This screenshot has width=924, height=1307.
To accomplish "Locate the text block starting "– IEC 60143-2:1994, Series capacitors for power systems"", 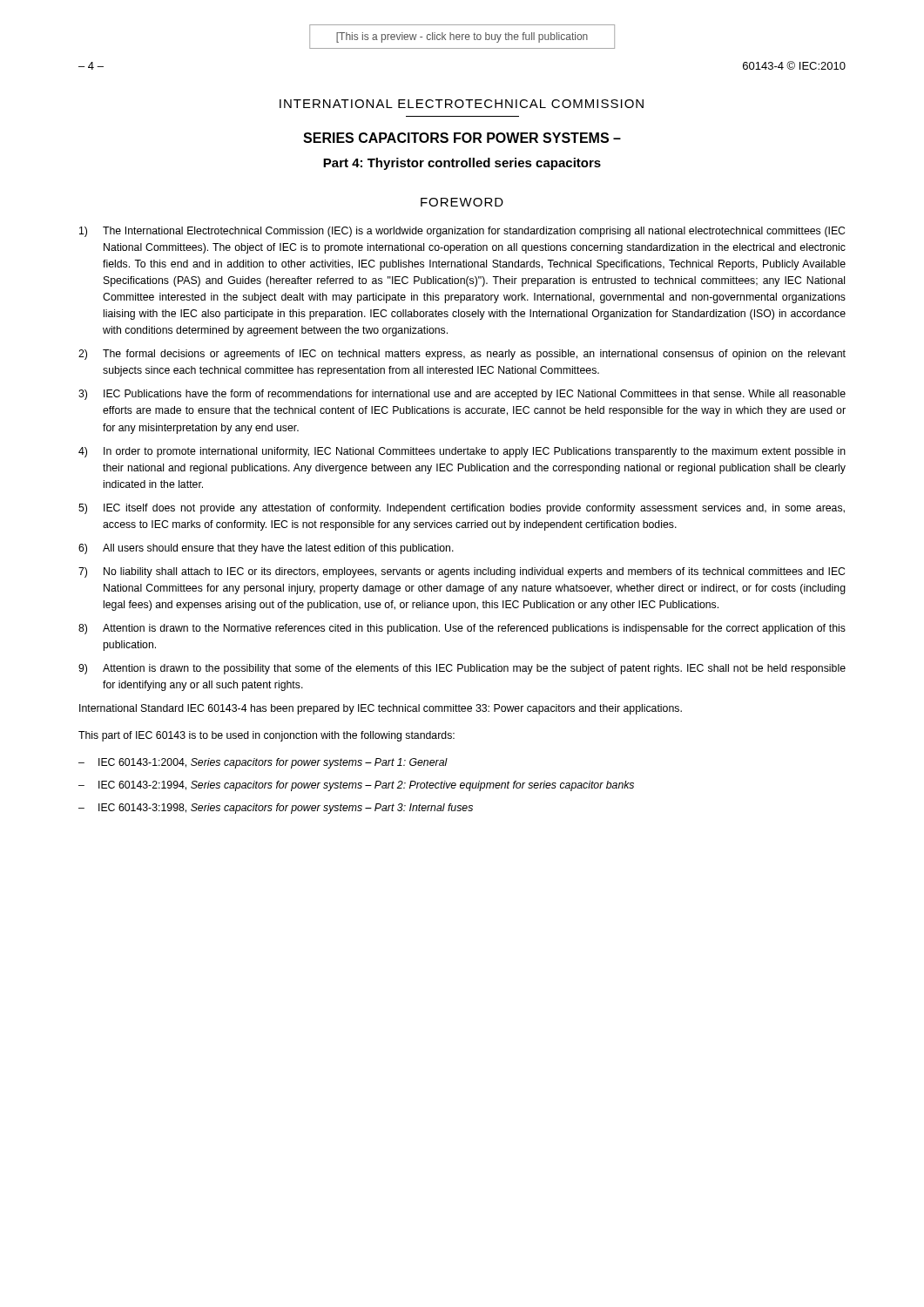I will pyautogui.click(x=462, y=786).
